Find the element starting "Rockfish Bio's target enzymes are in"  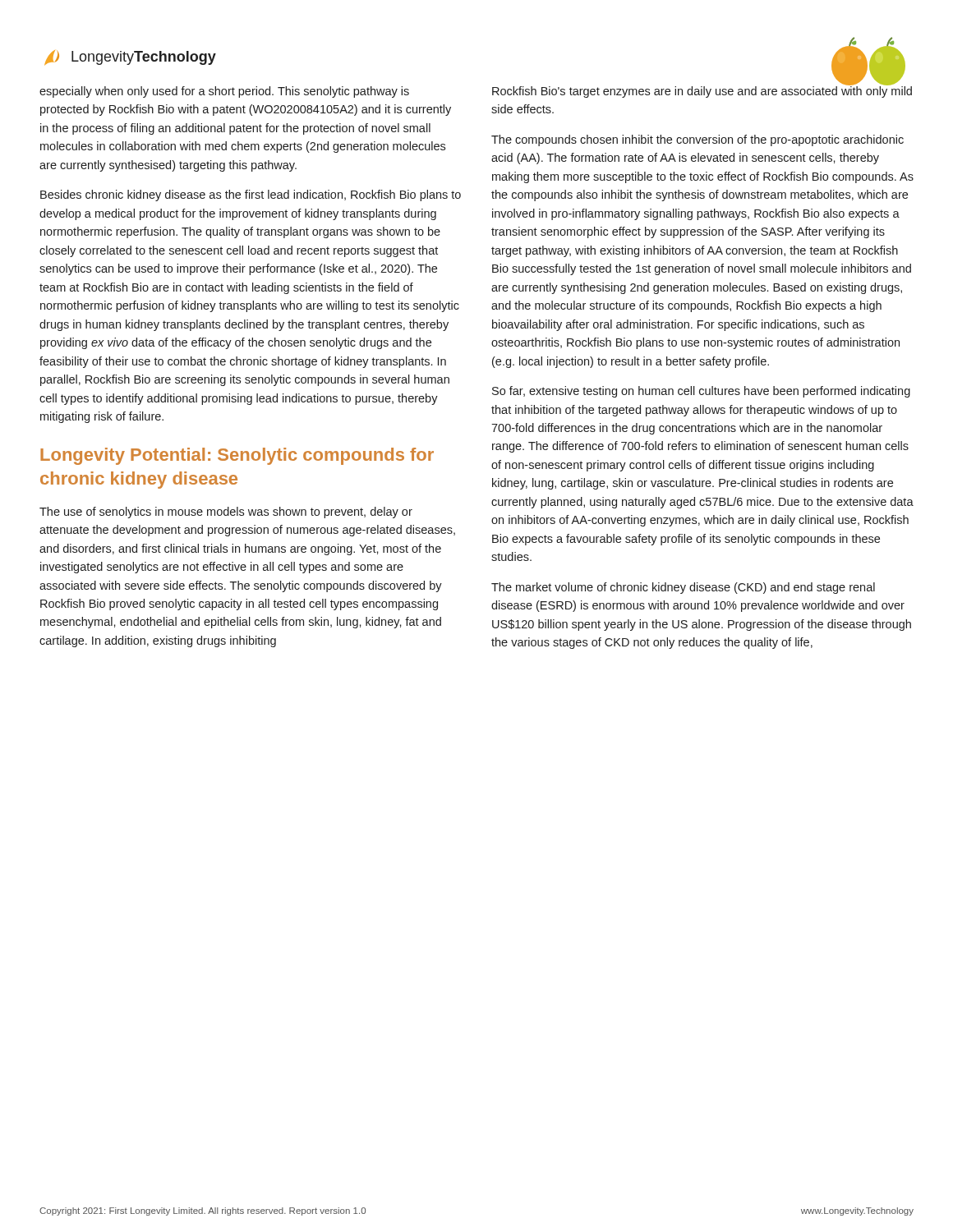click(x=702, y=101)
